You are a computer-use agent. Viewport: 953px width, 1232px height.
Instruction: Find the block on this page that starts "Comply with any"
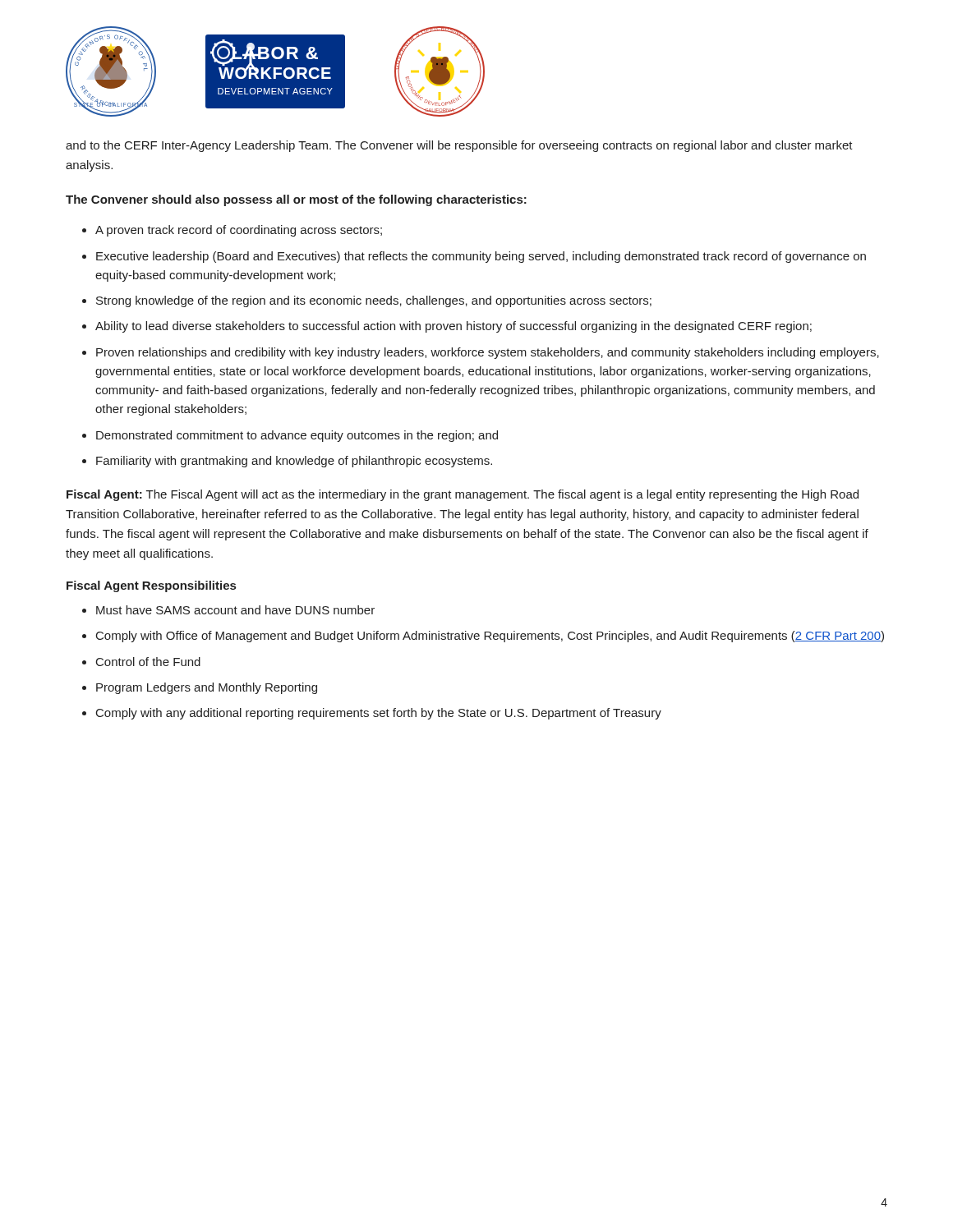378,713
